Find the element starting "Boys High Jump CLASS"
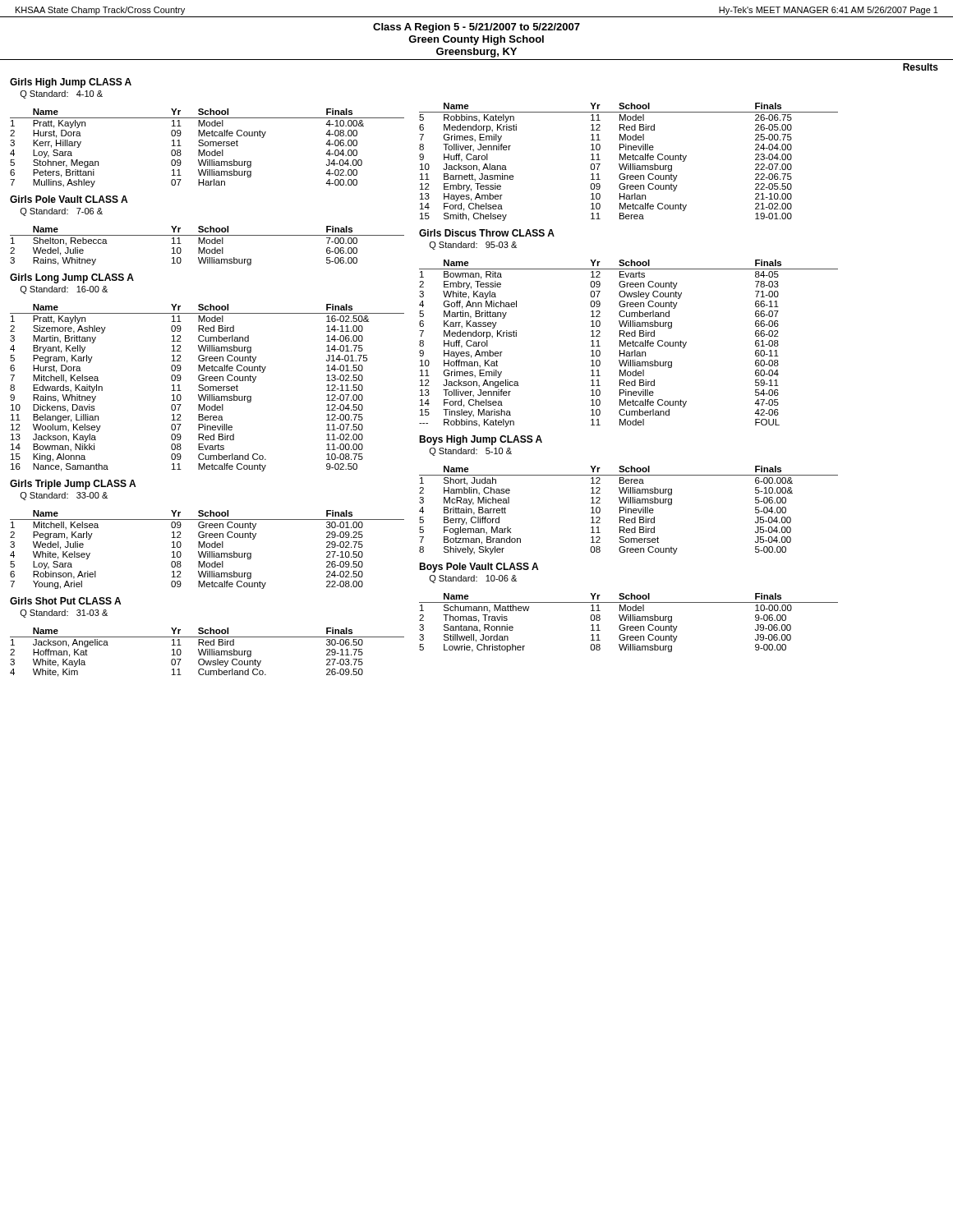 tap(481, 440)
